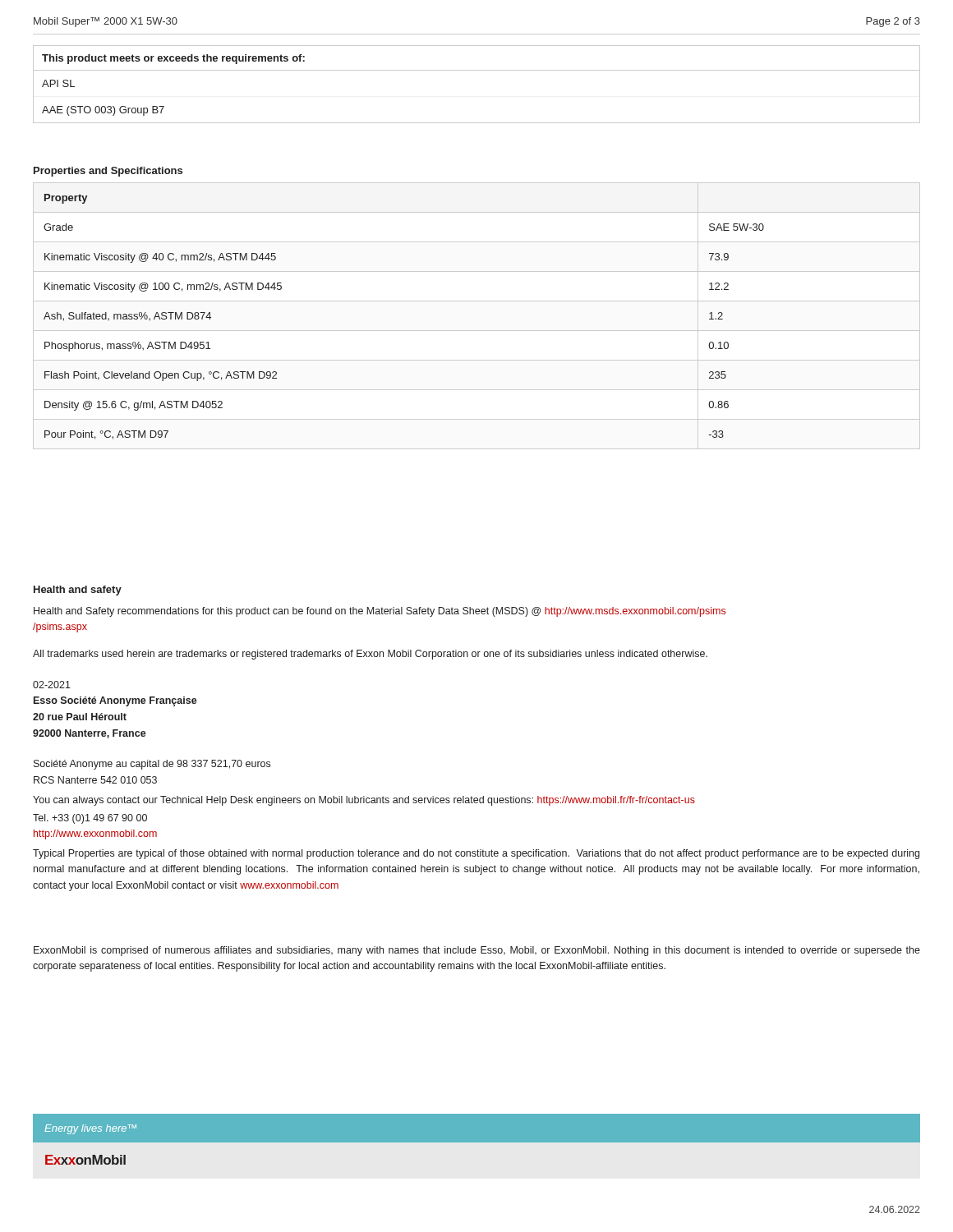Find the text block with the text "ExxonMobil is comprised of numerous affiliates and subsidiaries,"
This screenshot has width=953, height=1232.
tap(476, 958)
